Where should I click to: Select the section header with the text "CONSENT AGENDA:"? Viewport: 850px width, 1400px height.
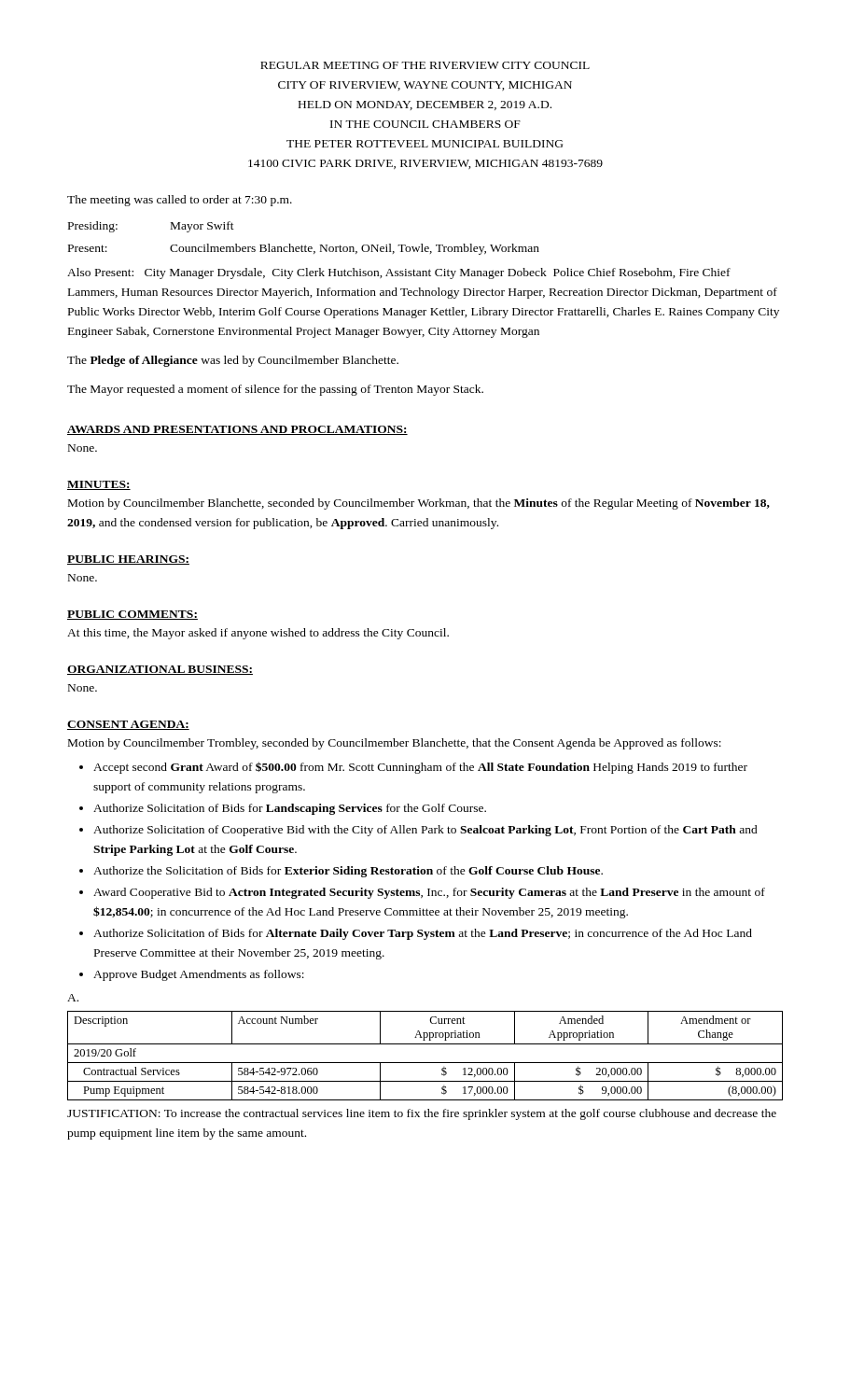[128, 723]
